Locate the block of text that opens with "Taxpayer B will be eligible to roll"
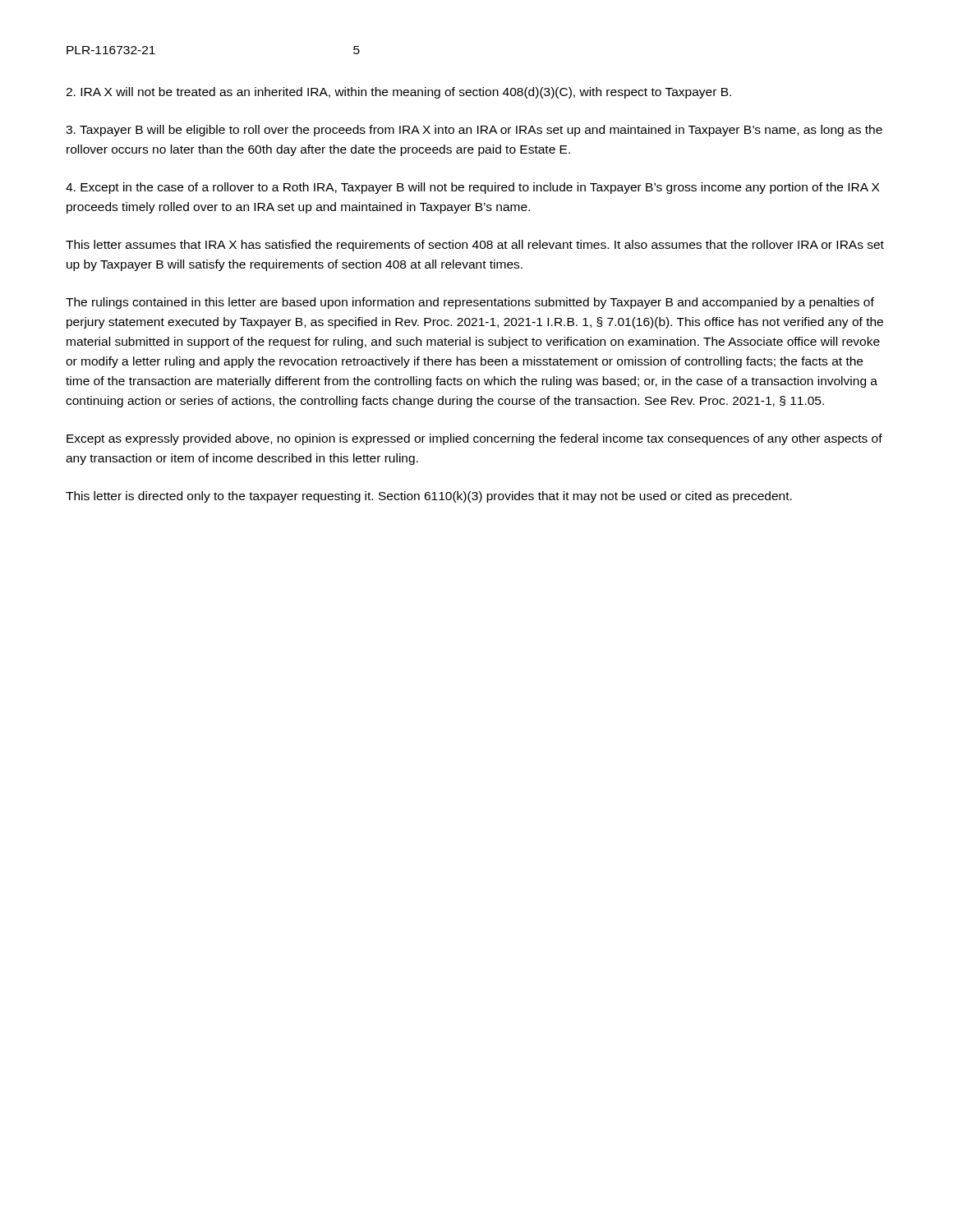Screen dimensions: 1232x953 [474, 139]
